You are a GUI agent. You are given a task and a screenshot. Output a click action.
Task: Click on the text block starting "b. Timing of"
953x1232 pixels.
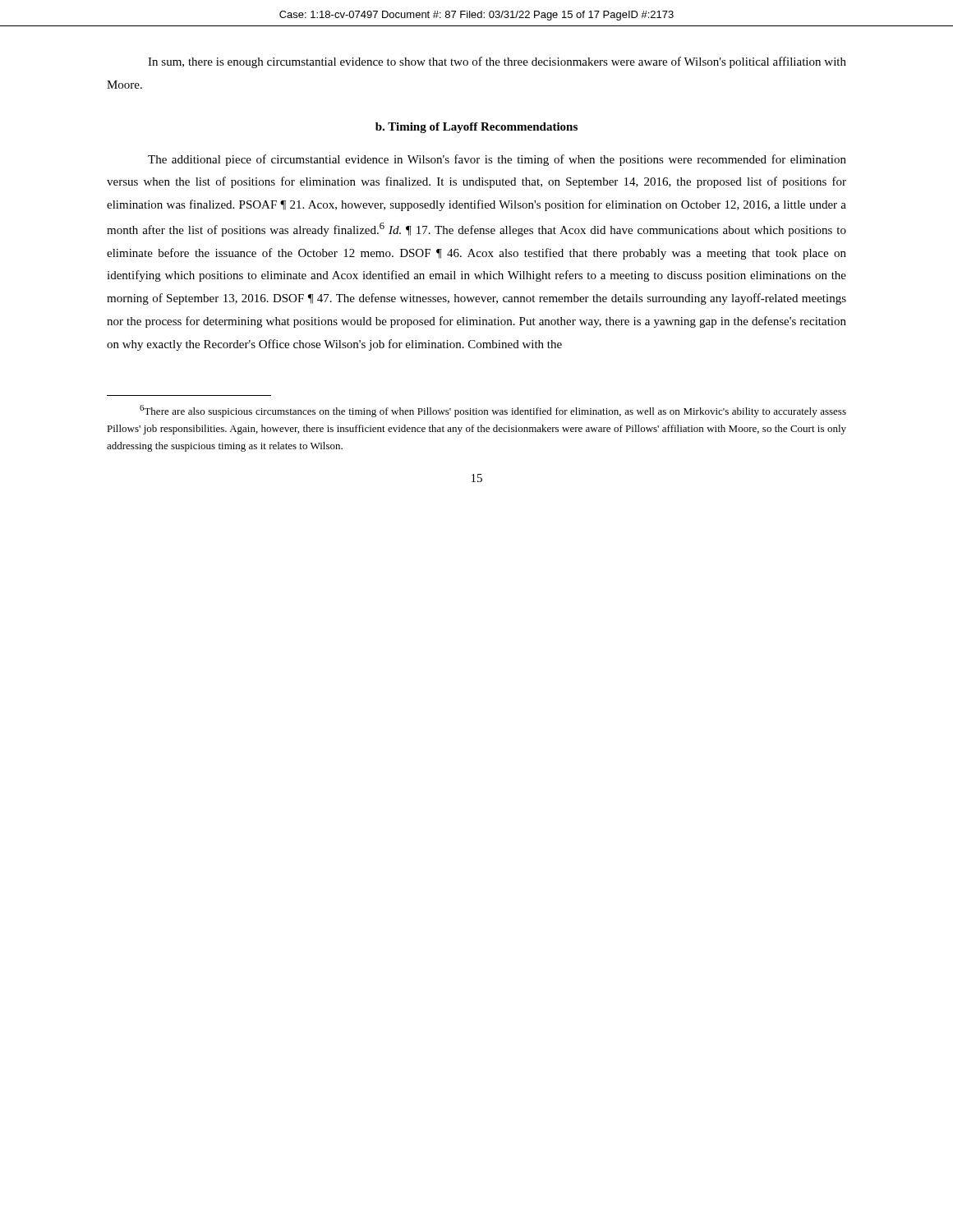[x=476, y=126]
